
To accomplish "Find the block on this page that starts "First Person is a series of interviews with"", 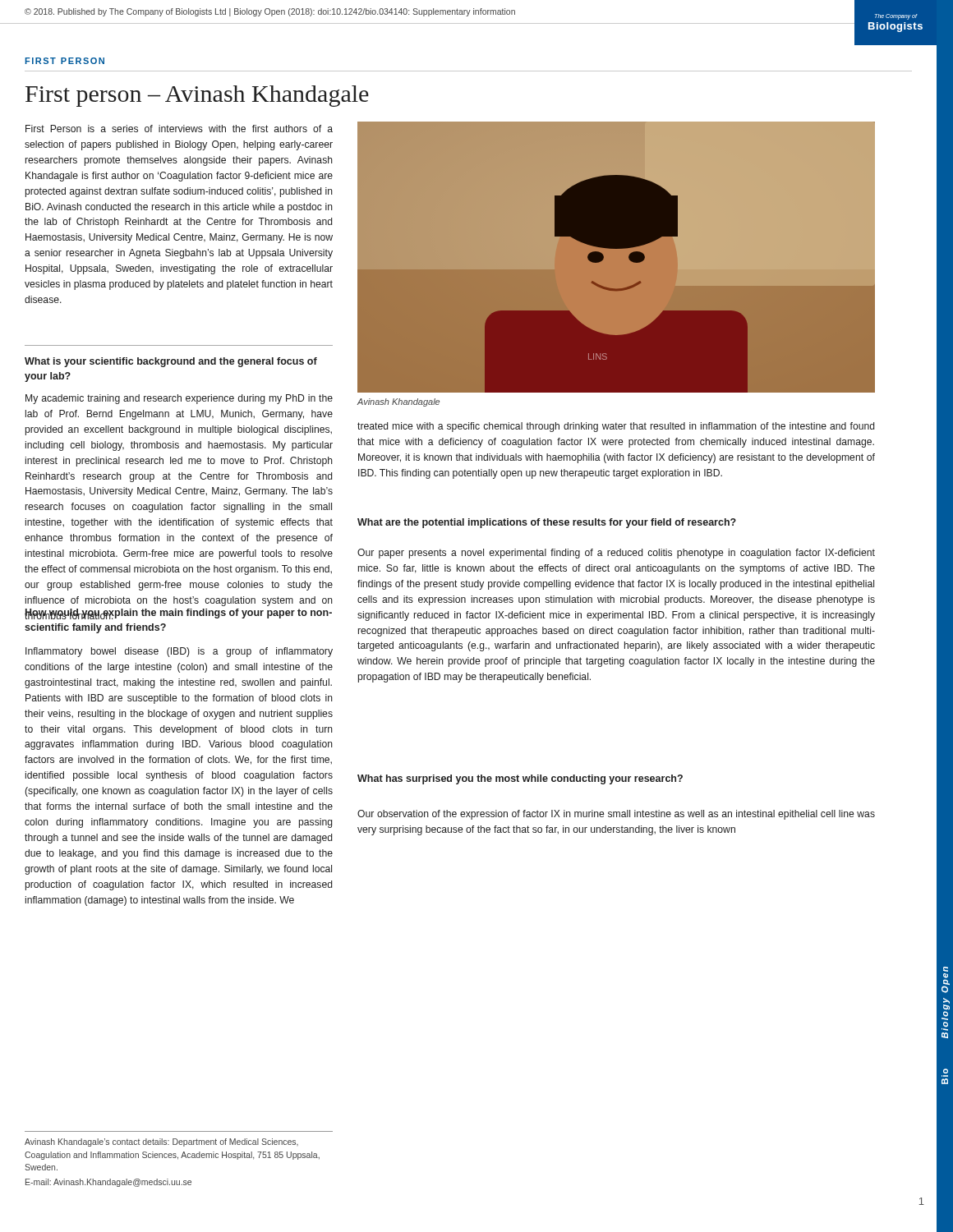I will click(x=179, y=214).
